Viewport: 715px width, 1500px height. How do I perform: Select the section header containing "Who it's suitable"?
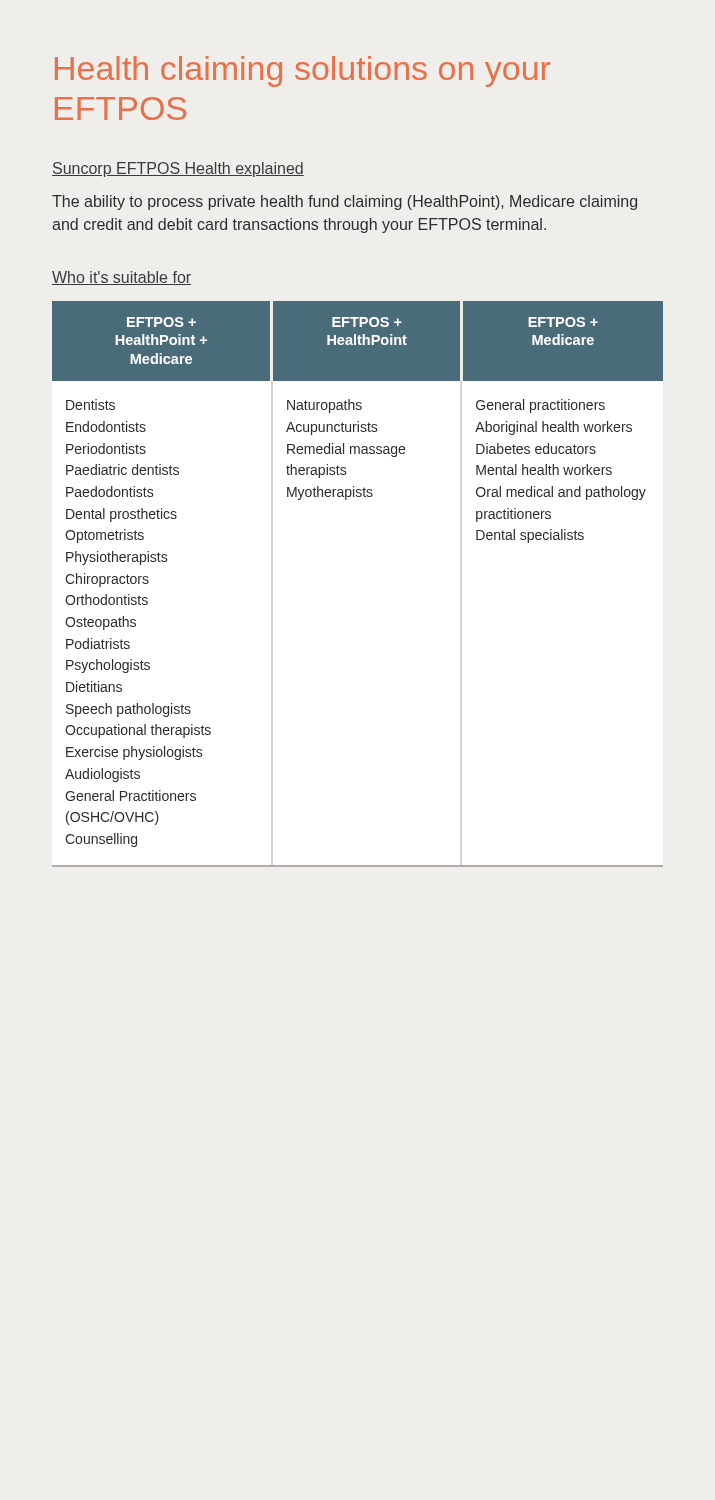pos(122,278)
